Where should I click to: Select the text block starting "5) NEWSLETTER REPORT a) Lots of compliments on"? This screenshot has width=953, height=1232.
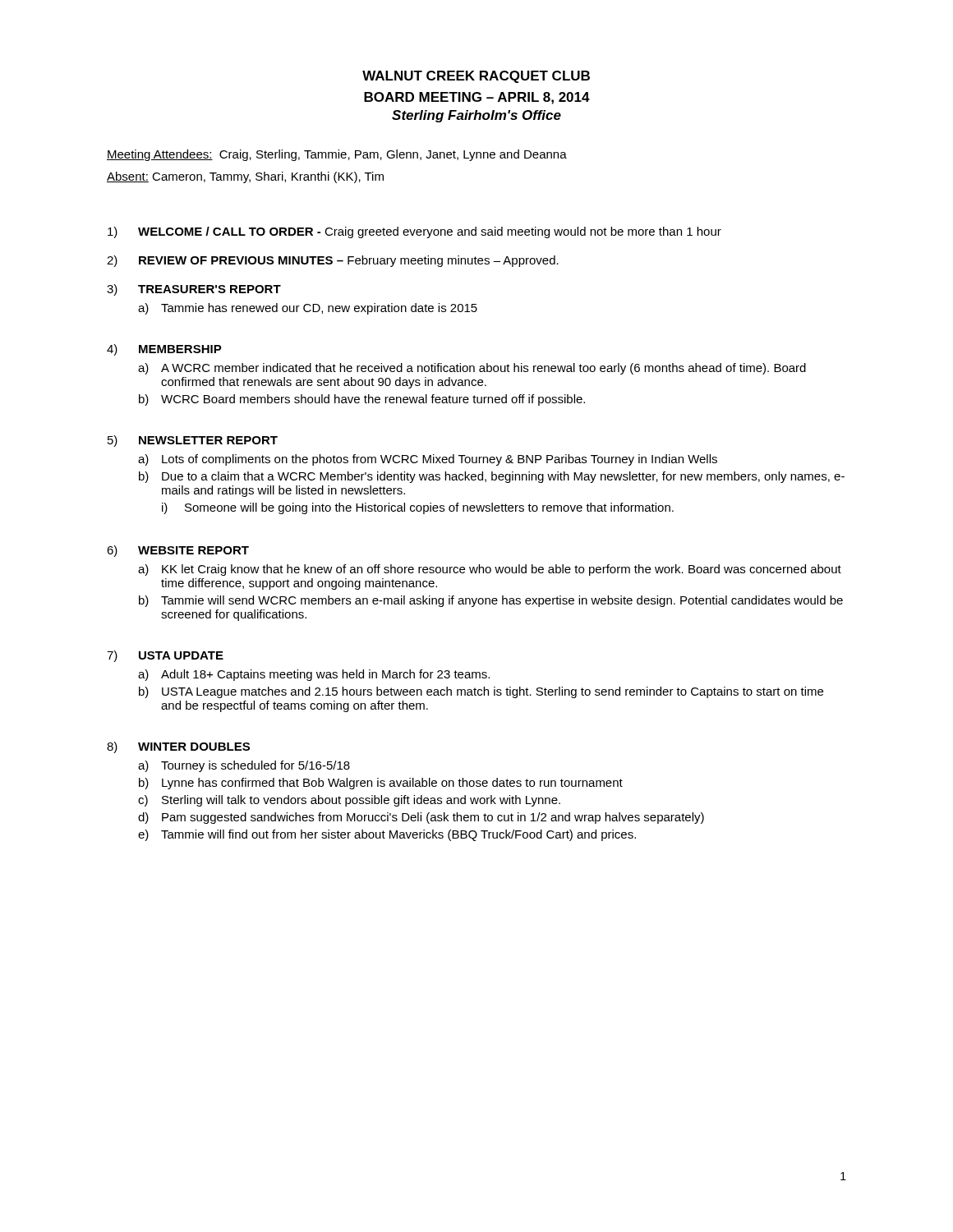pyautogui.click(x=476, y=480)
